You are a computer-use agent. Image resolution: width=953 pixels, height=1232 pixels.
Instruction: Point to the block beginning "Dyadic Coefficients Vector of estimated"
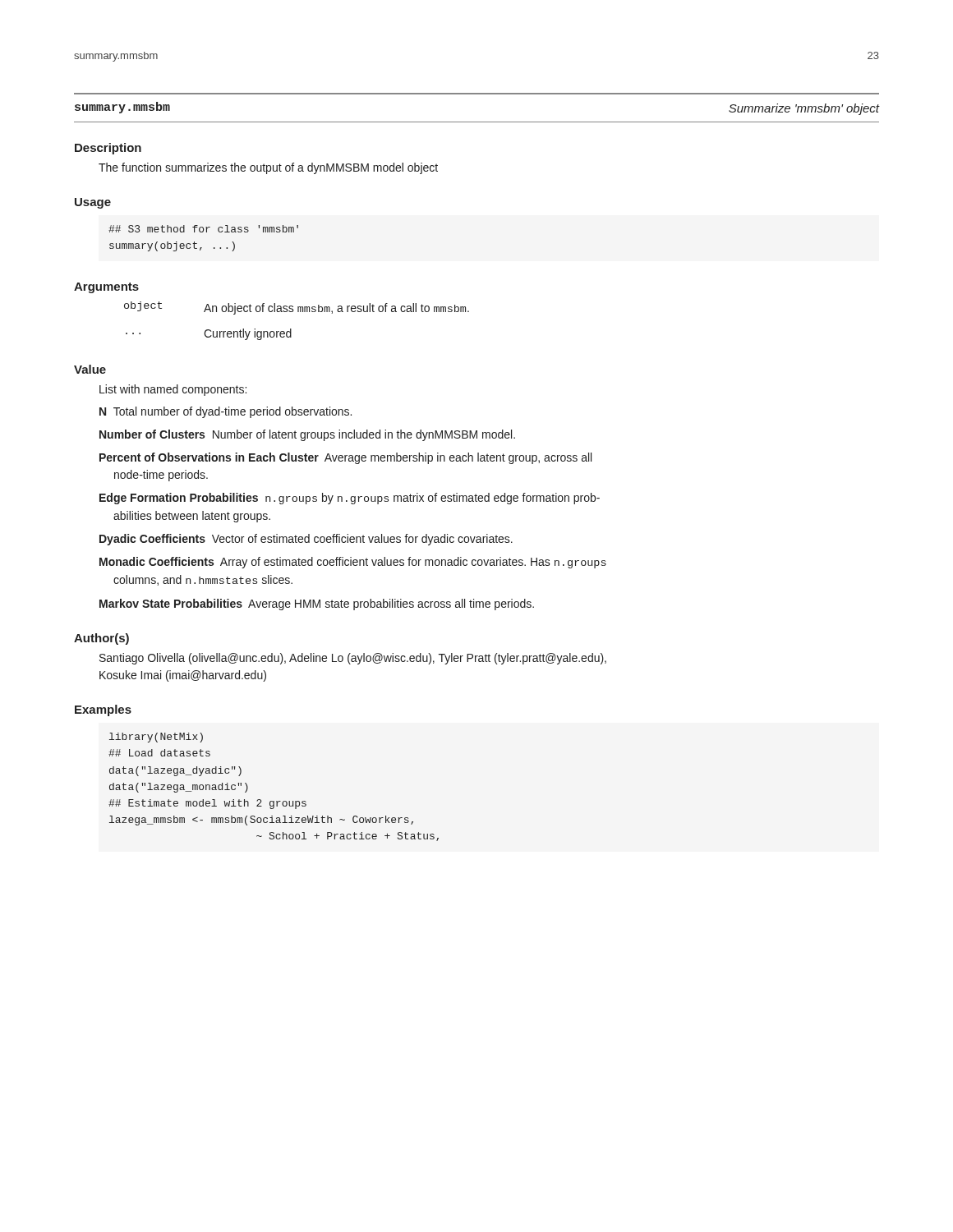tap(306, 539)
